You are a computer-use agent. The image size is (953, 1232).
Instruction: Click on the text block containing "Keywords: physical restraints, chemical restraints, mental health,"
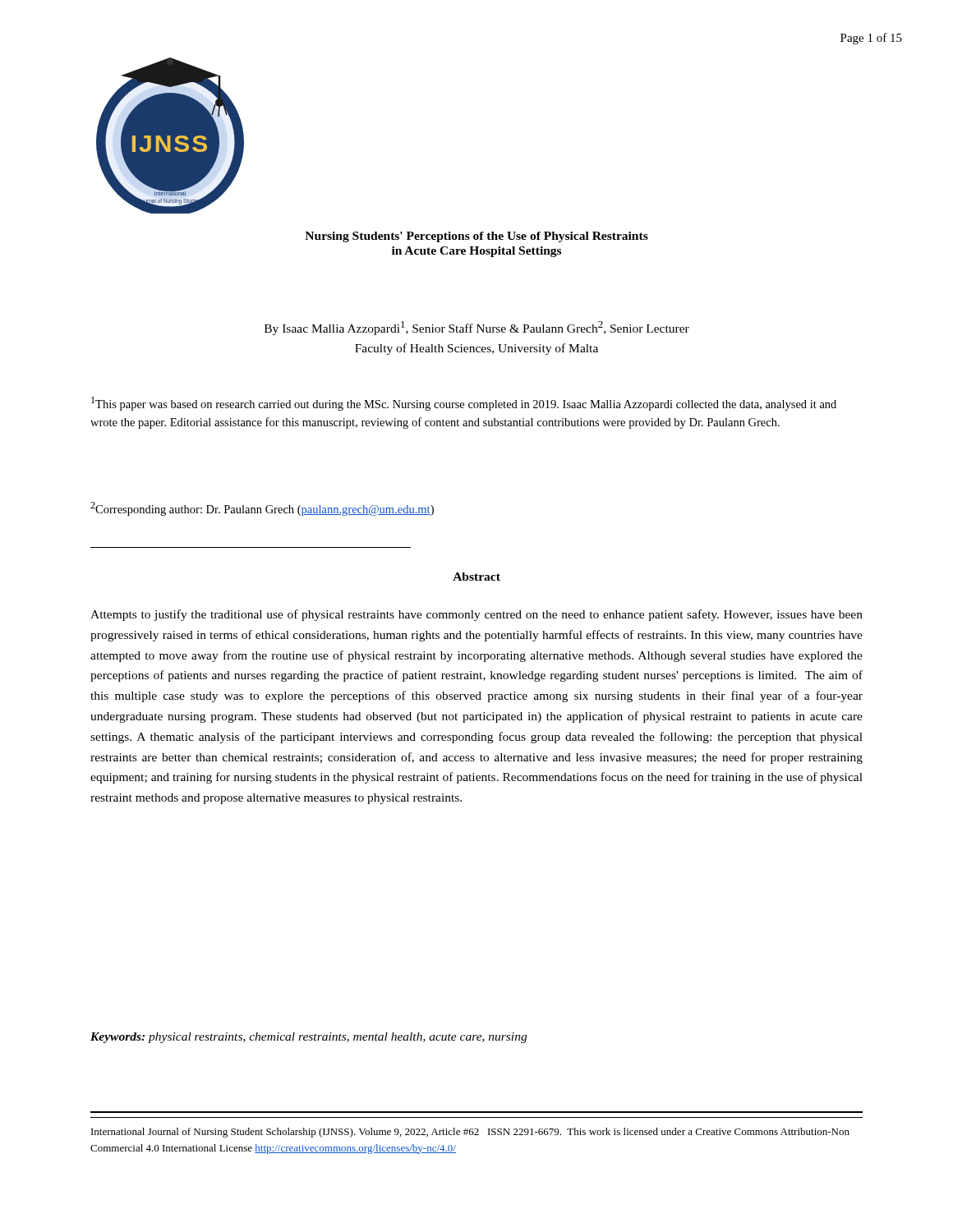coord(309,1036)
